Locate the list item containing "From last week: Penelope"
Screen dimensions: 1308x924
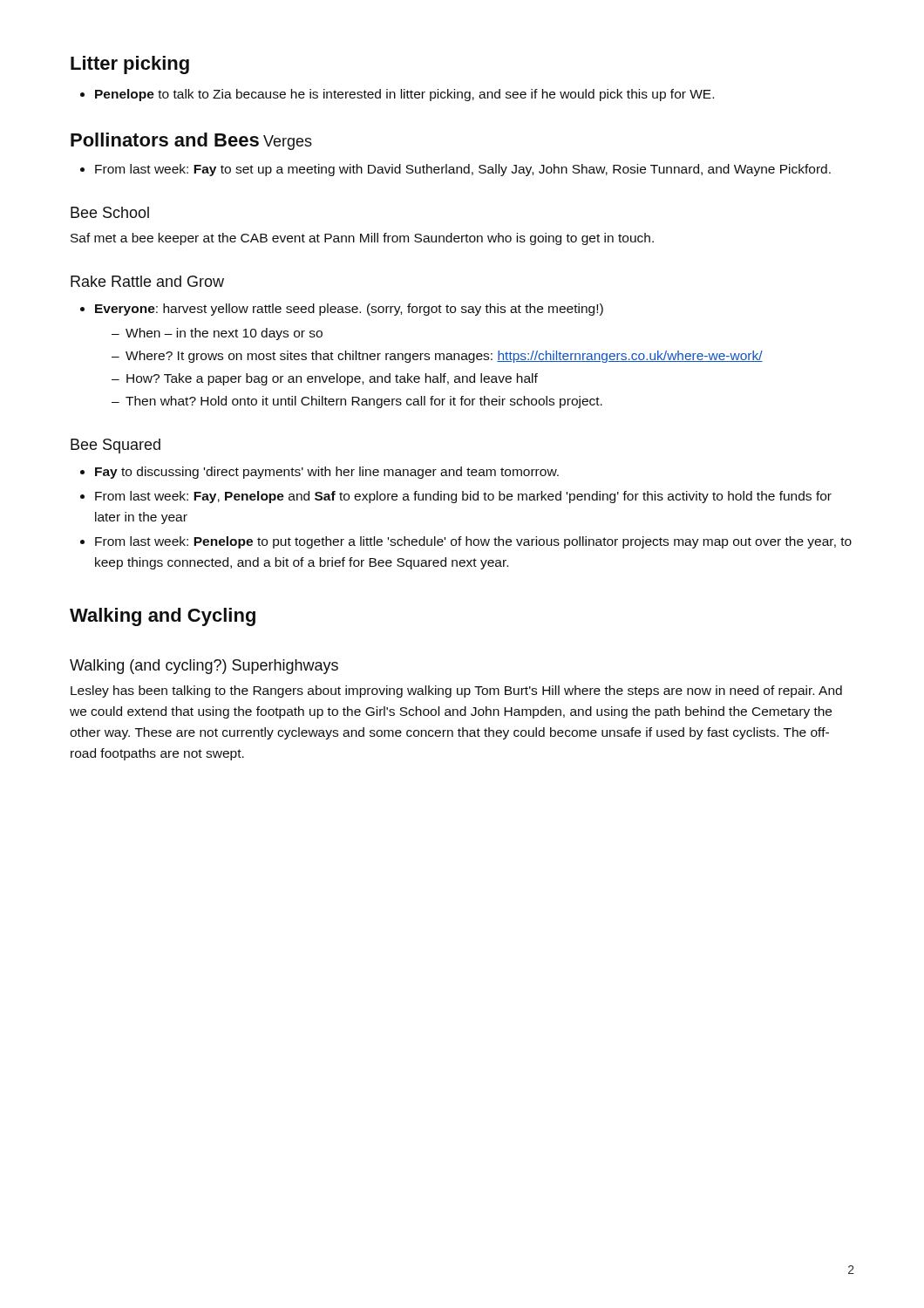coord(473,552)
